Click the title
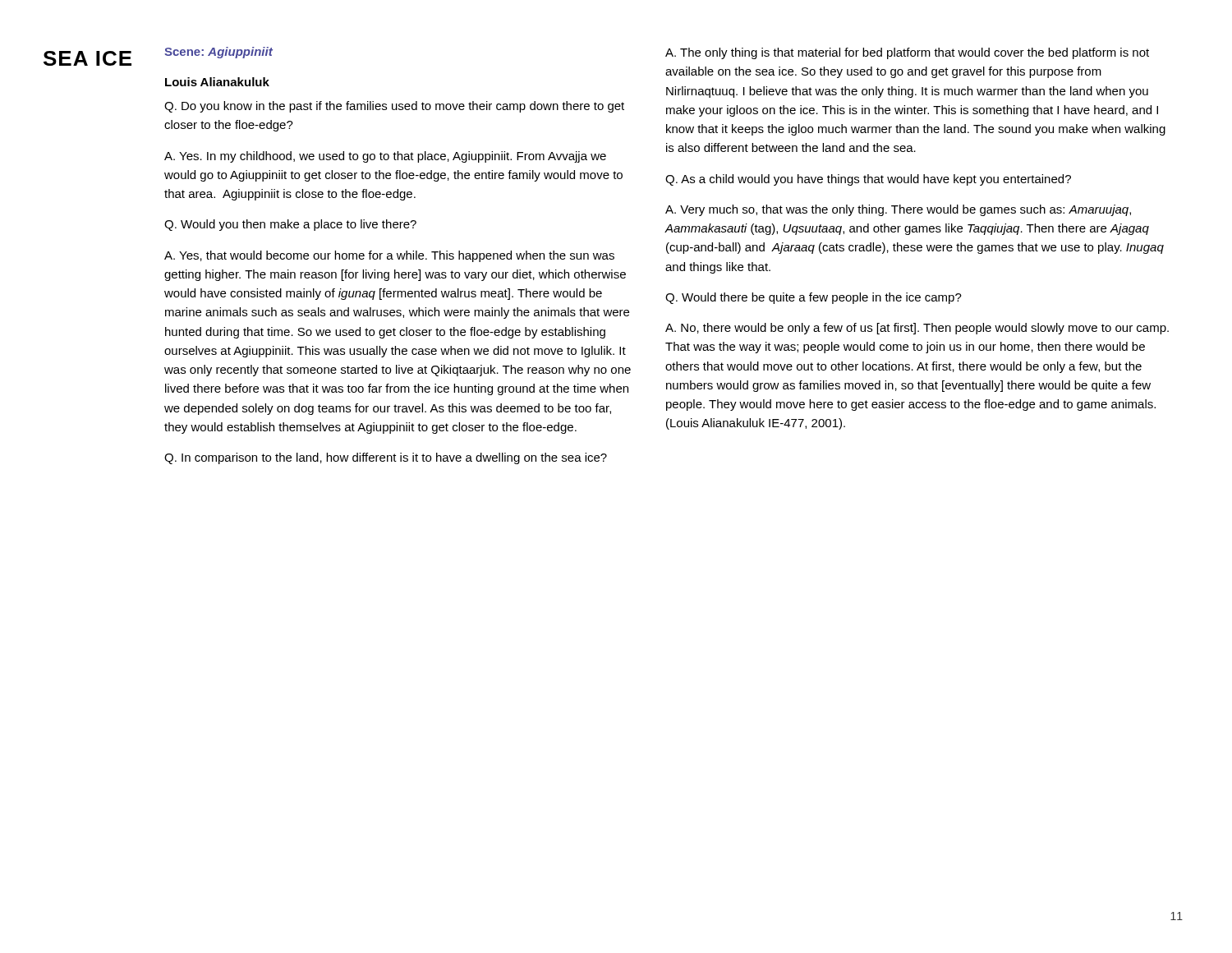This screenshot has height=953, width=1232. click(x=88, y=58)
